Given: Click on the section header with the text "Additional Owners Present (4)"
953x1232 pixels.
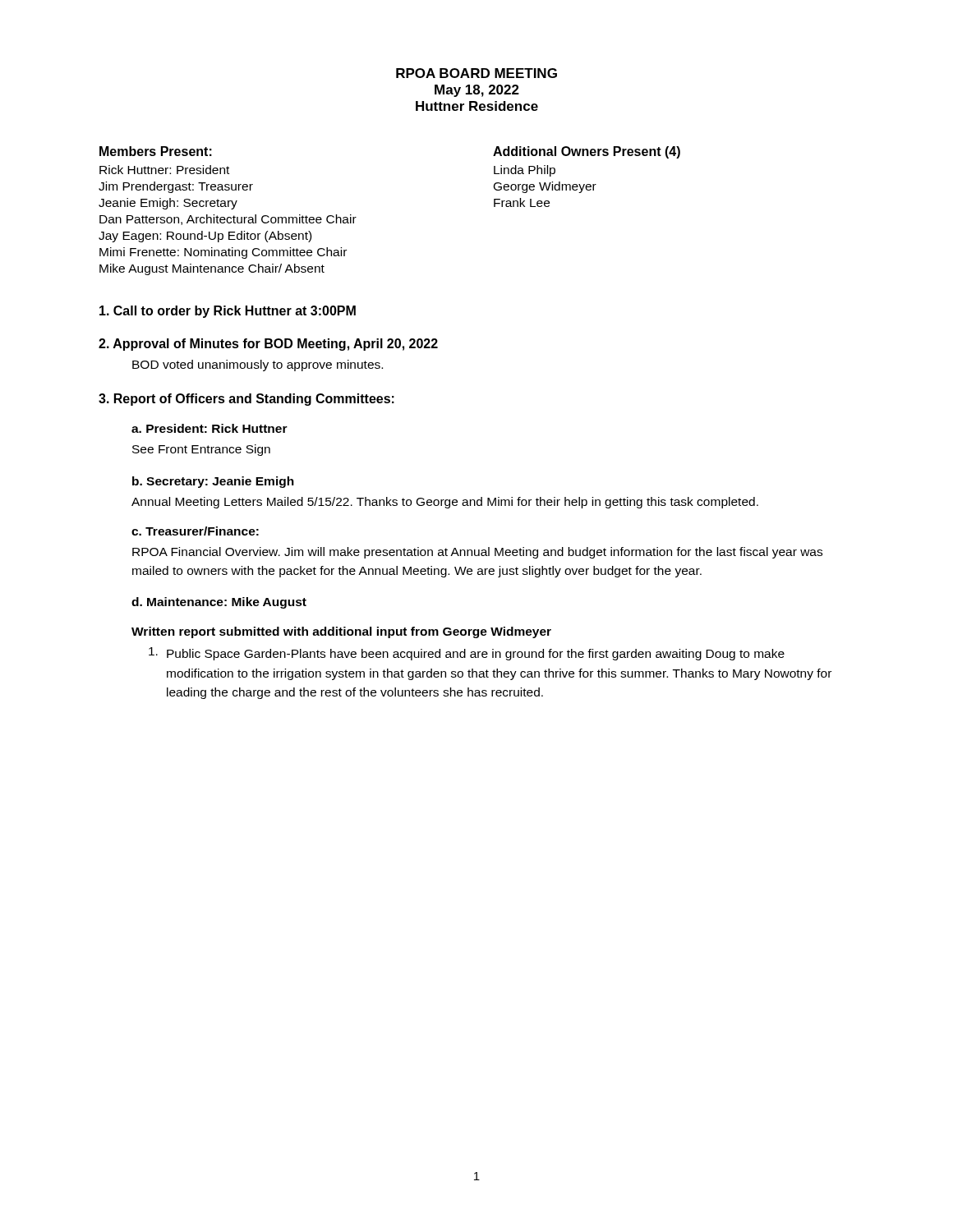Looking at the screenshot, I should tap(587, 152).
